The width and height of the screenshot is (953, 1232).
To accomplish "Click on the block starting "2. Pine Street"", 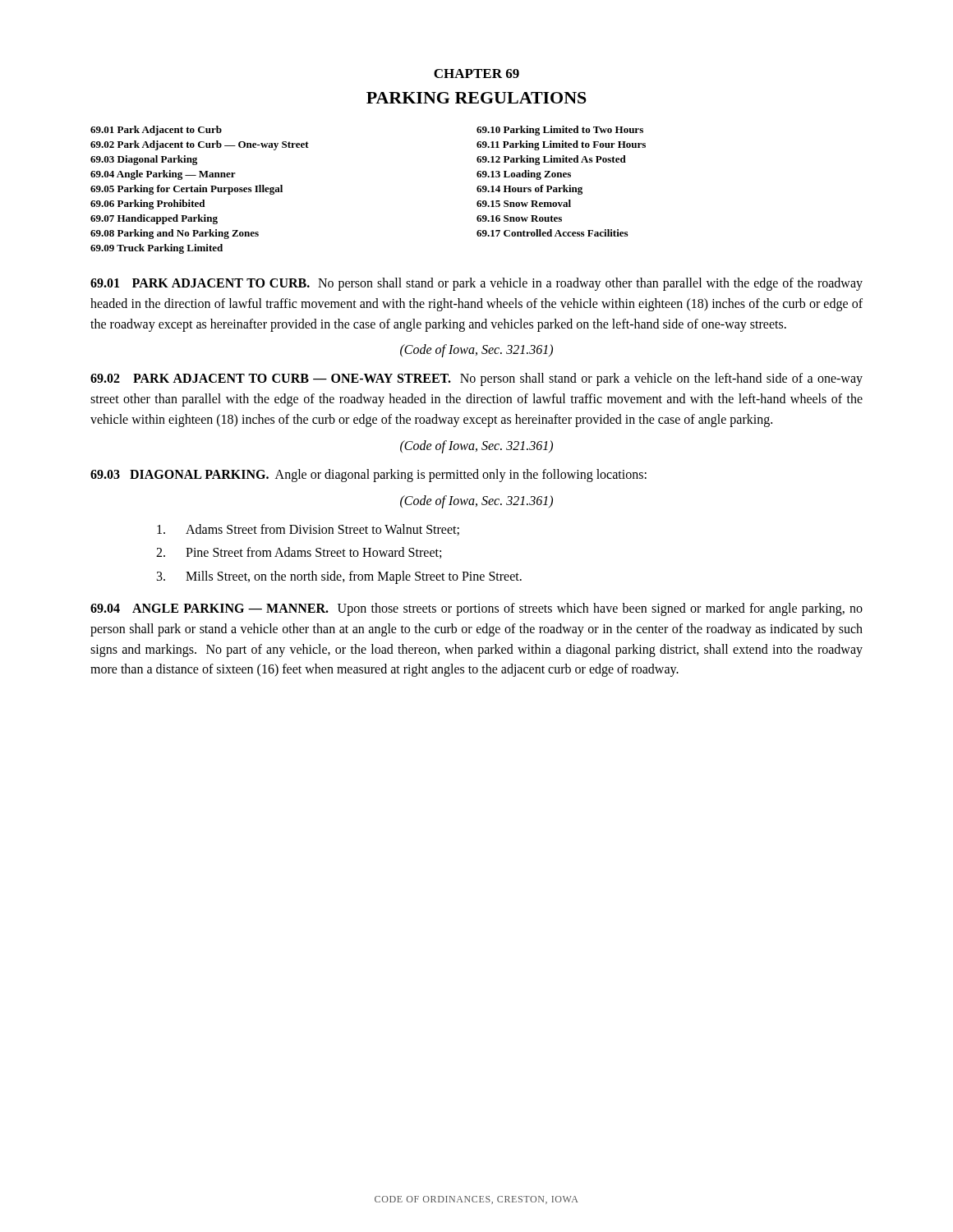I will coord(299,553).
